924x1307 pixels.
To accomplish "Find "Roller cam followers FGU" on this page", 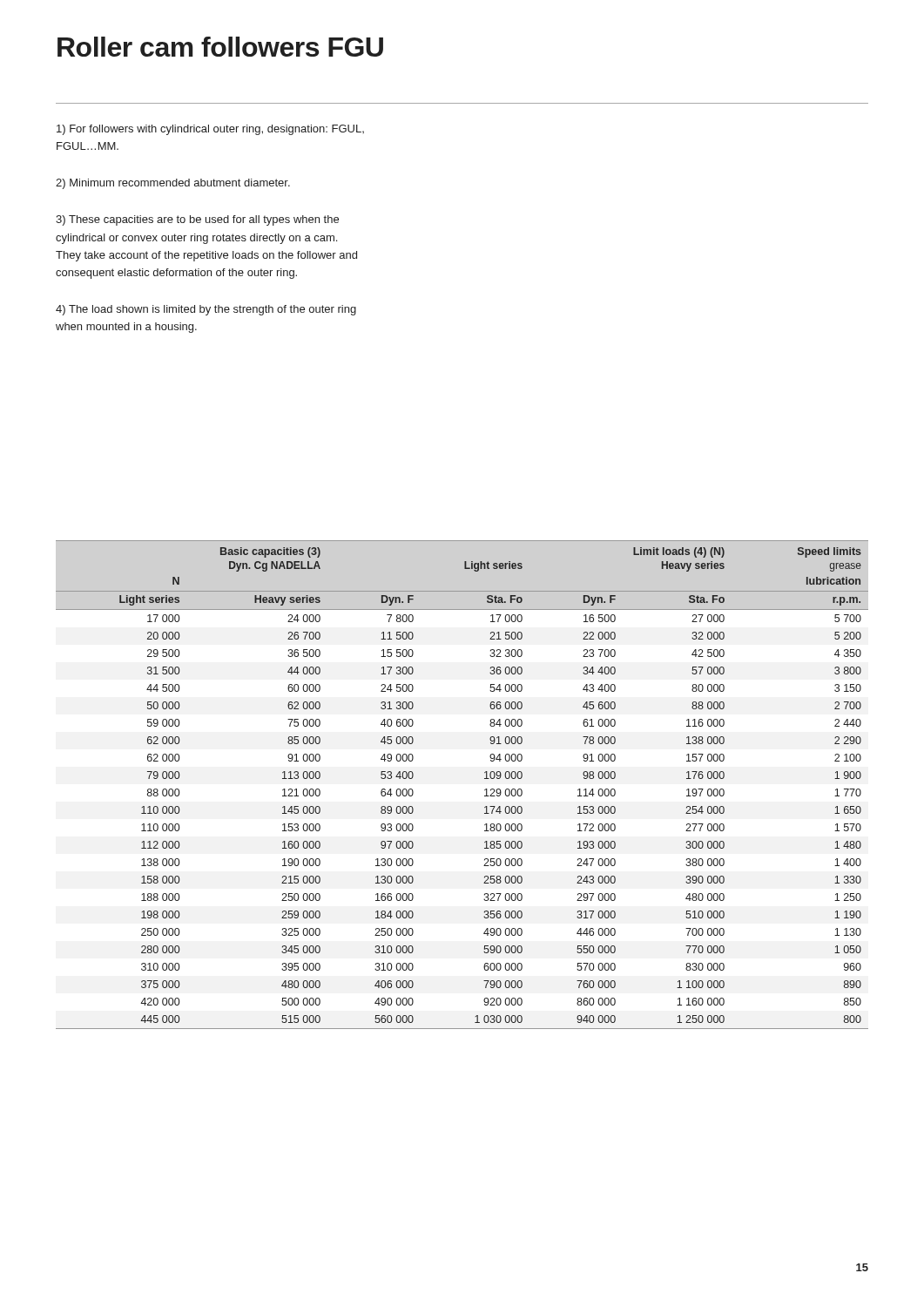I will (220, 47).
